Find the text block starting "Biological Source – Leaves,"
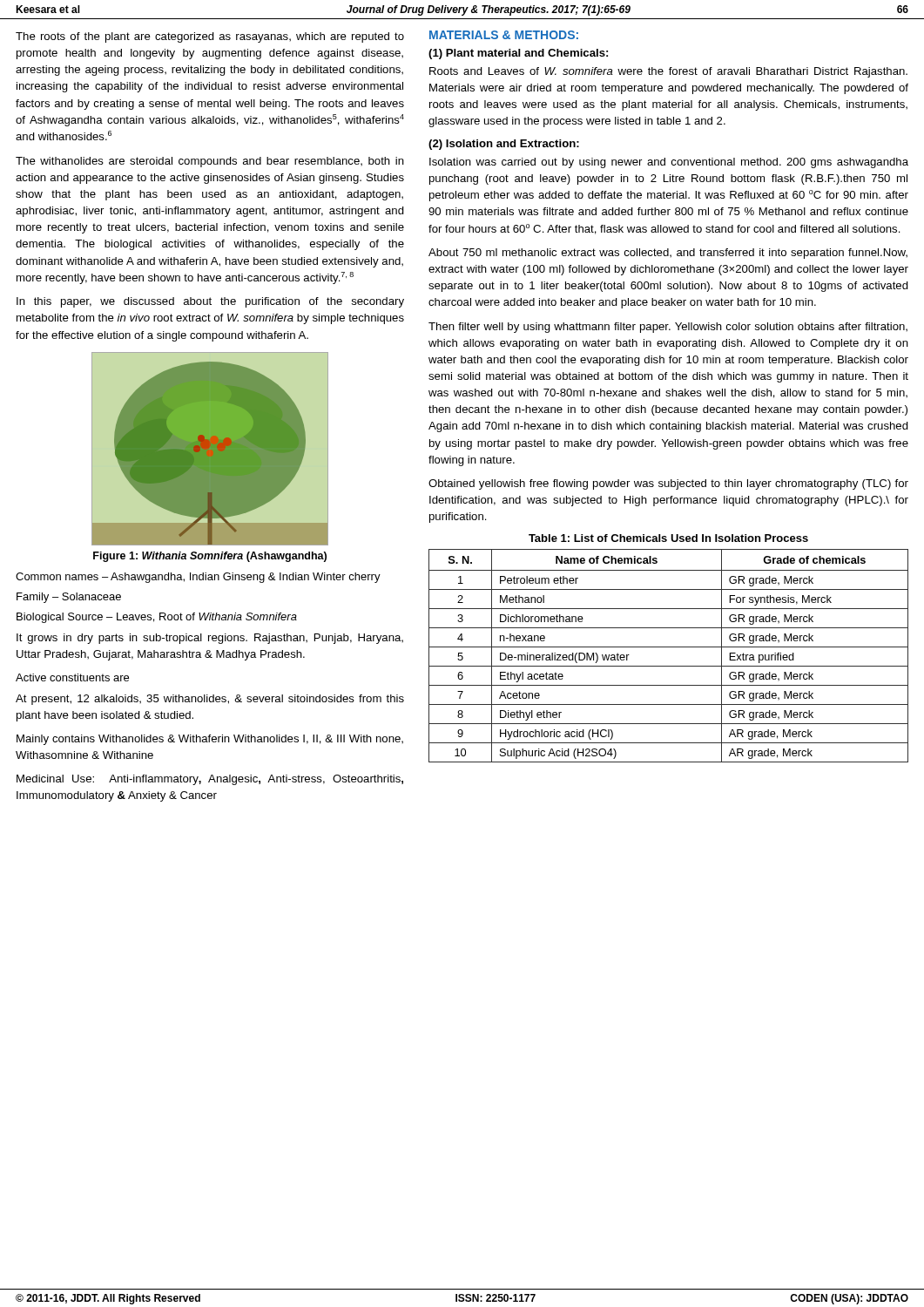The height and width of the screenshot is (1307, 924). click(210, 617)
